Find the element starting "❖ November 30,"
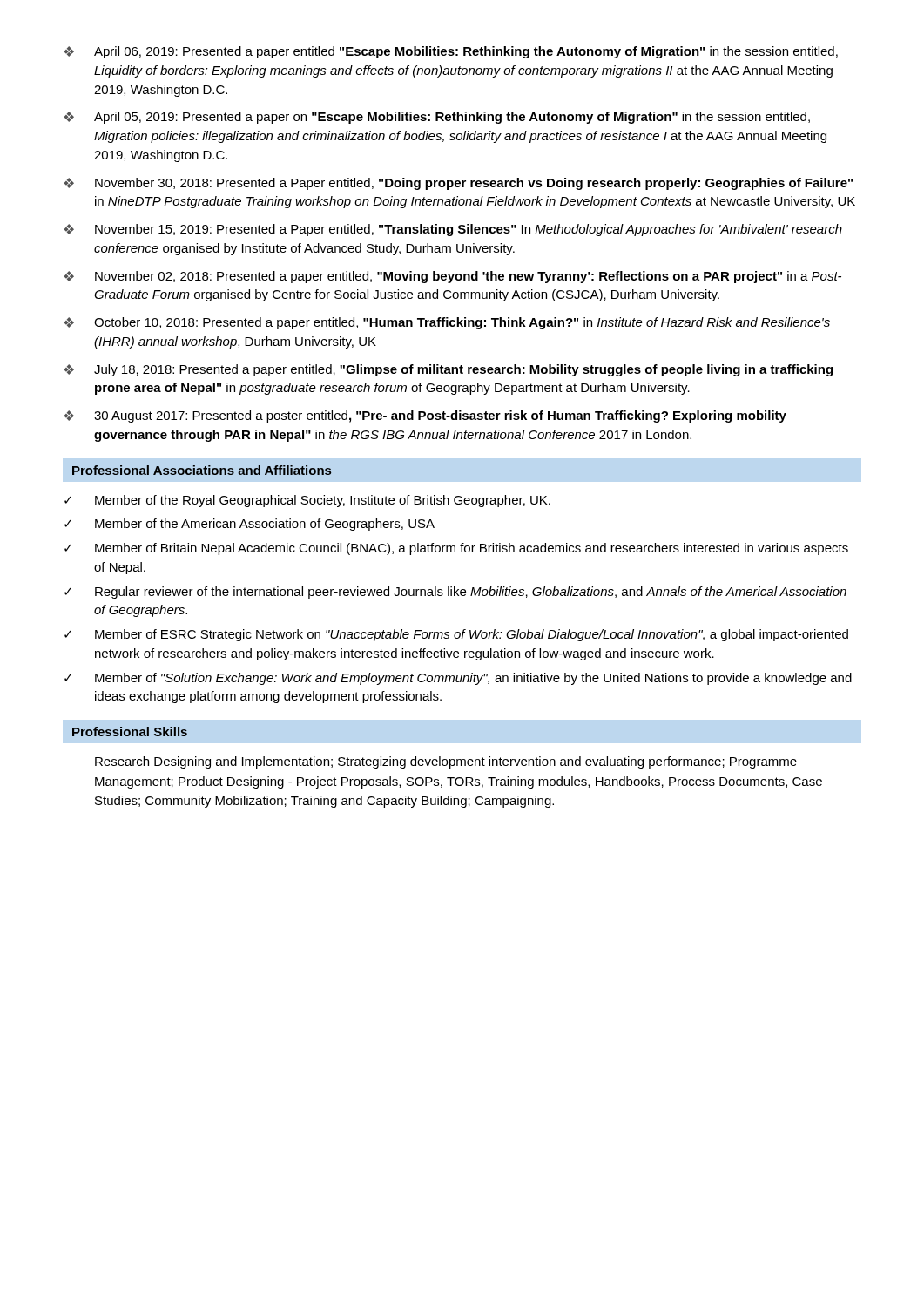This screenshot has width=924, height=1307. (x=462, y=192)
